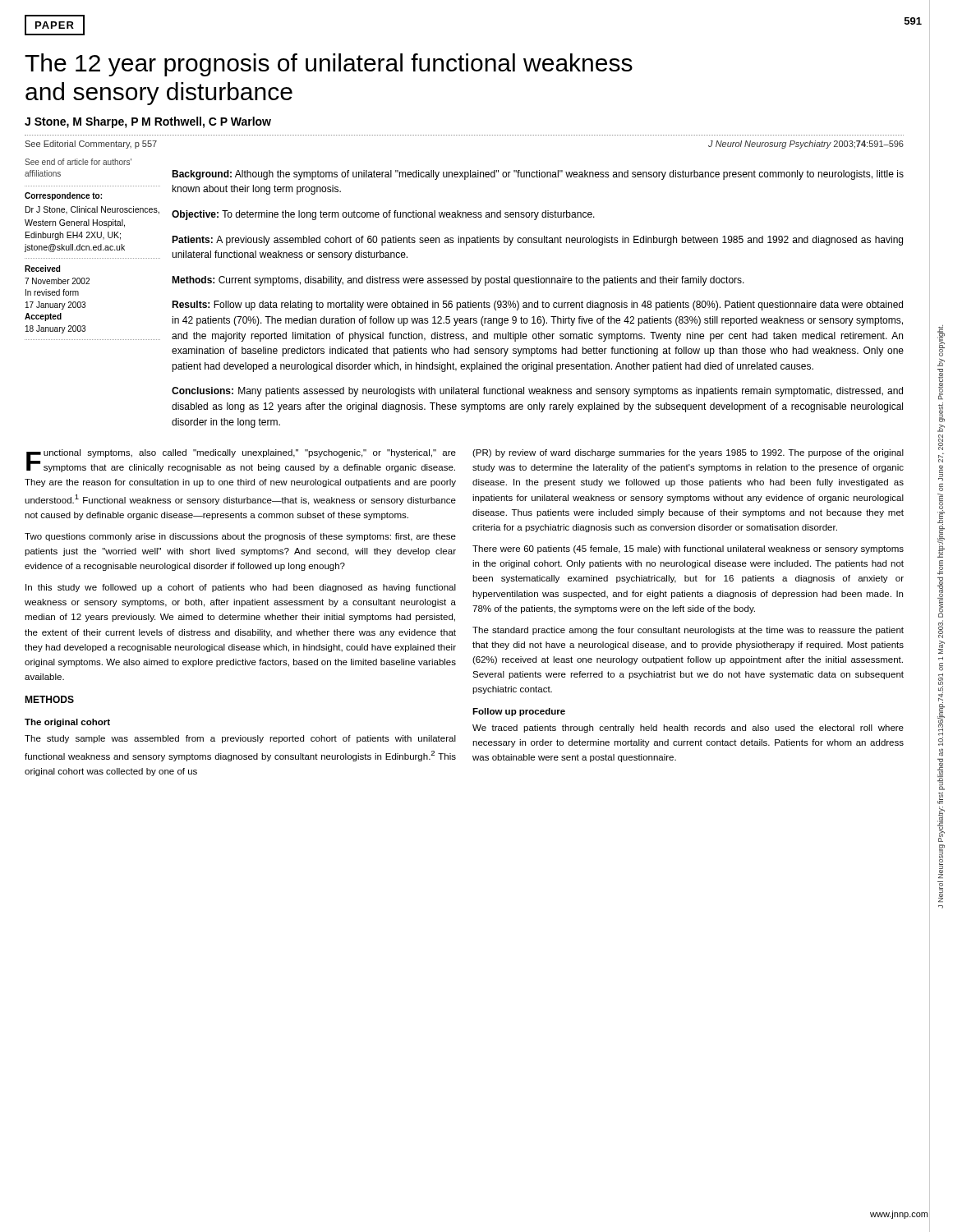This screenshot has height=1232, width=953.
Task: Navigate to the region starting "See Editorial Commentary, p"
Action: point(91,144)
